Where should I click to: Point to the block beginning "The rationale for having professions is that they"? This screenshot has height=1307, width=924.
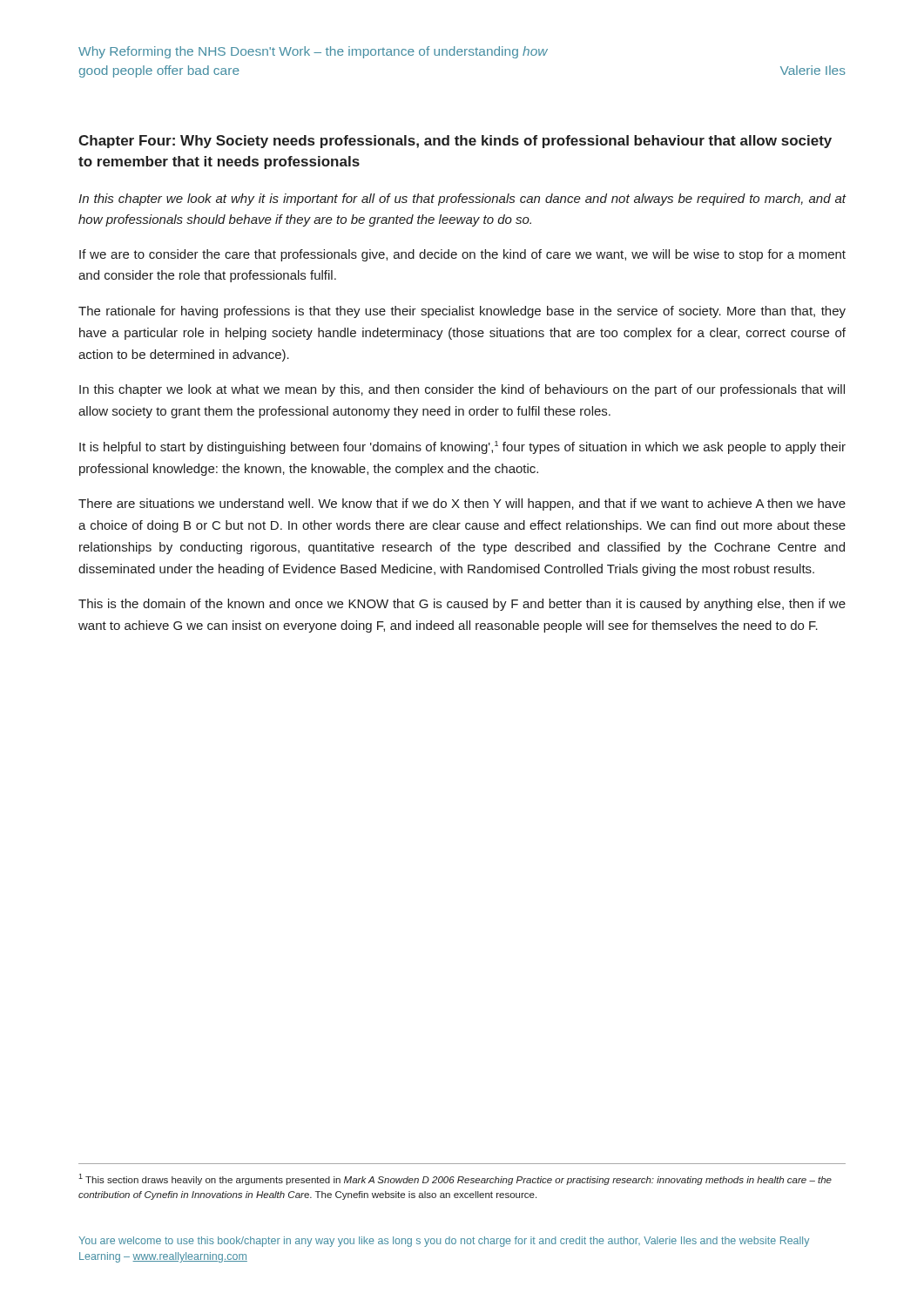(462, 332)
